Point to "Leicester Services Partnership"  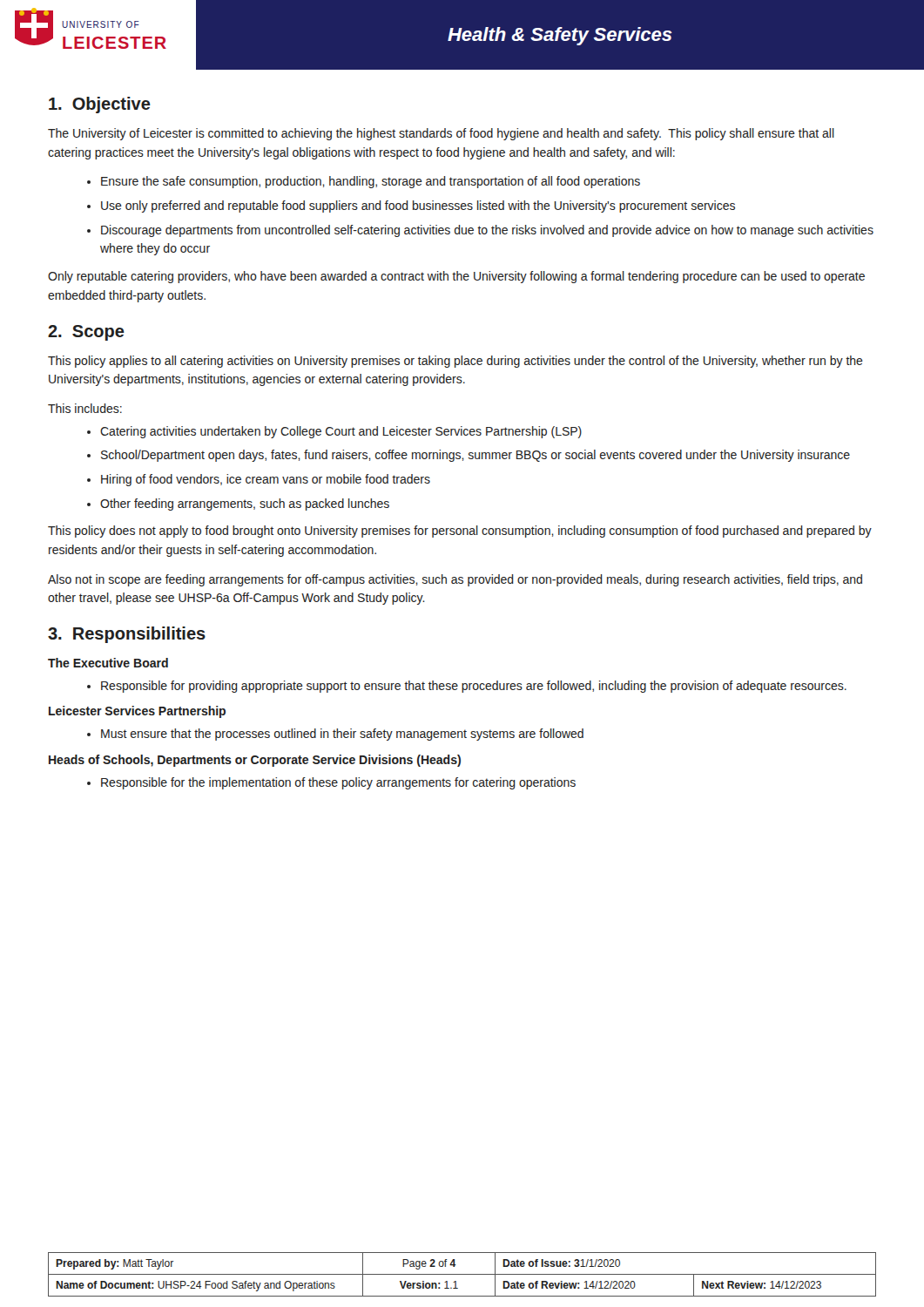[137, 711]
